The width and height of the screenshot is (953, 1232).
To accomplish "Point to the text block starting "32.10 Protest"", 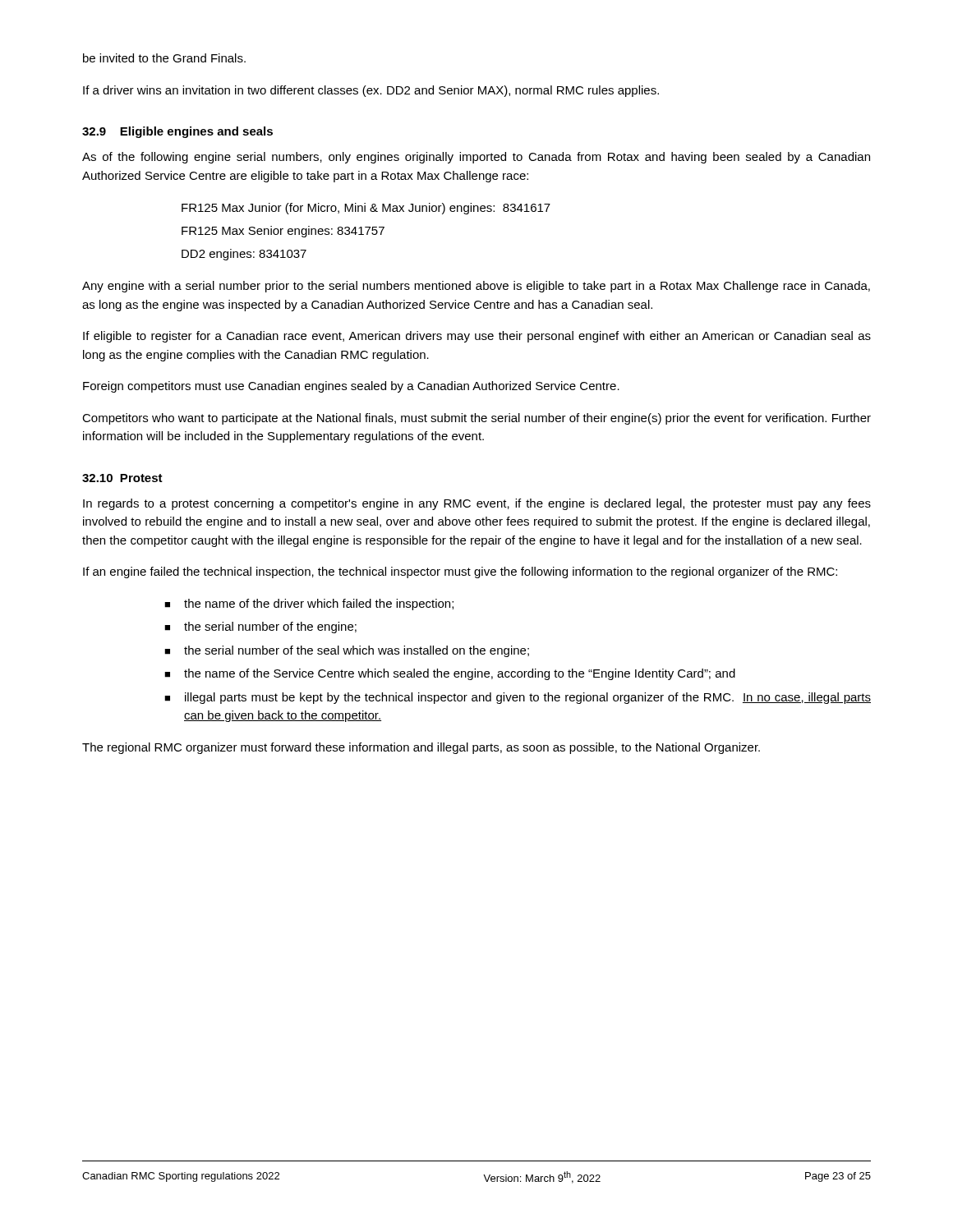I will (x=122, y=477).
